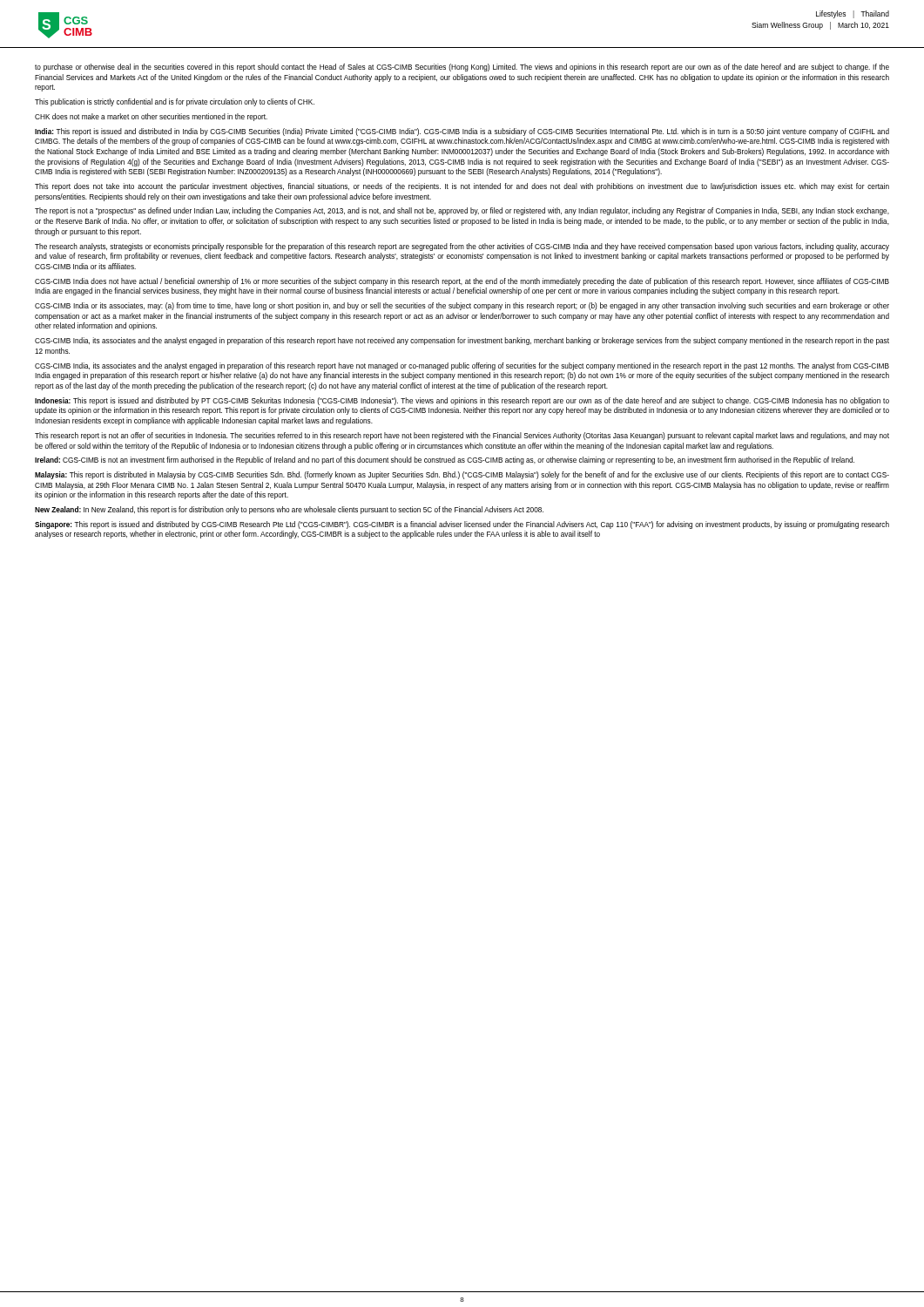Where is the passage that starts "This report does not take into account"?
The width and height of the screenshot is (924, 1307).
pyautogui.click(x=462, y=192)
